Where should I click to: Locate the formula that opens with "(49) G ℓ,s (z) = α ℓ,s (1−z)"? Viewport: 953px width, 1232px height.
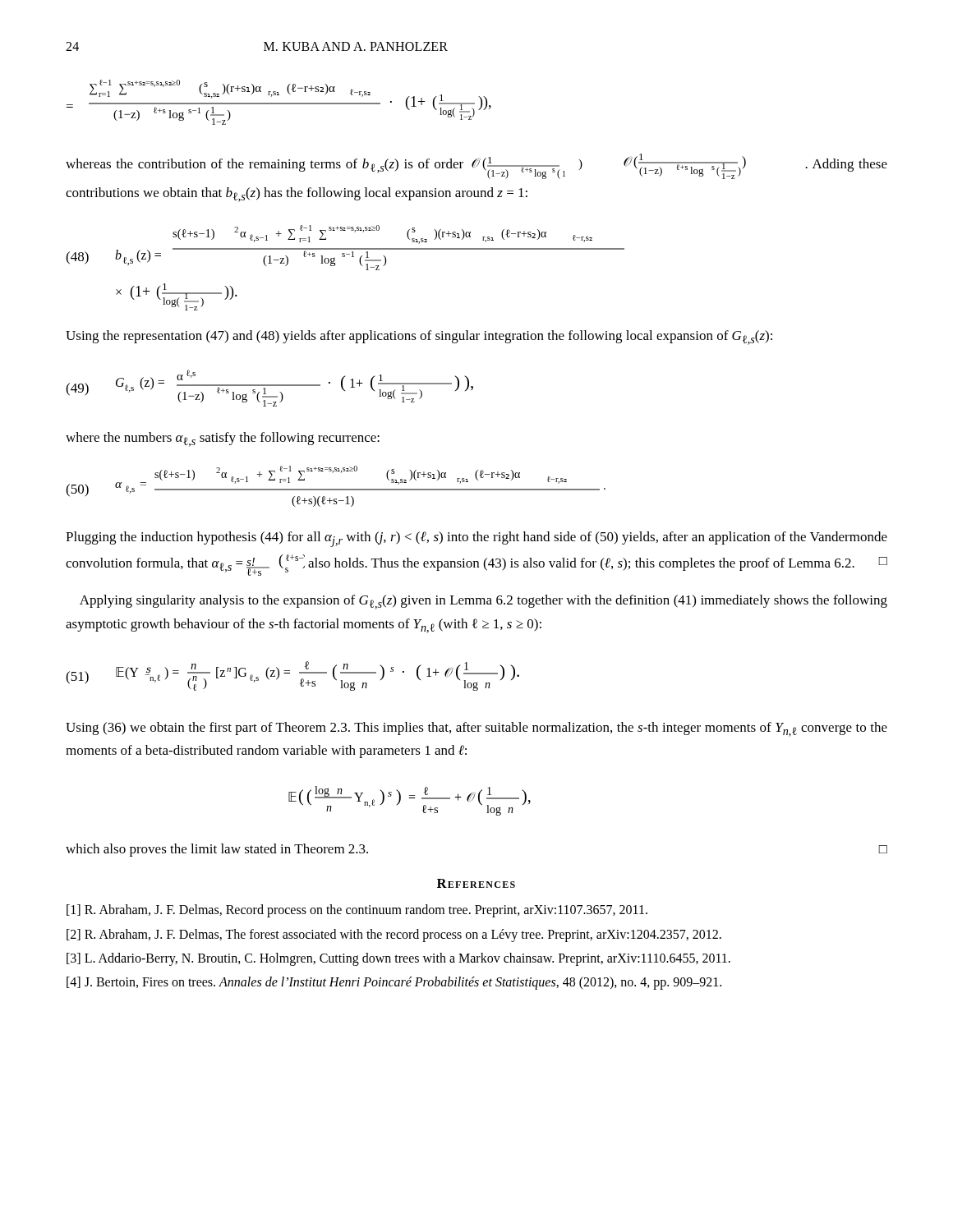click(x=476, y=389)
